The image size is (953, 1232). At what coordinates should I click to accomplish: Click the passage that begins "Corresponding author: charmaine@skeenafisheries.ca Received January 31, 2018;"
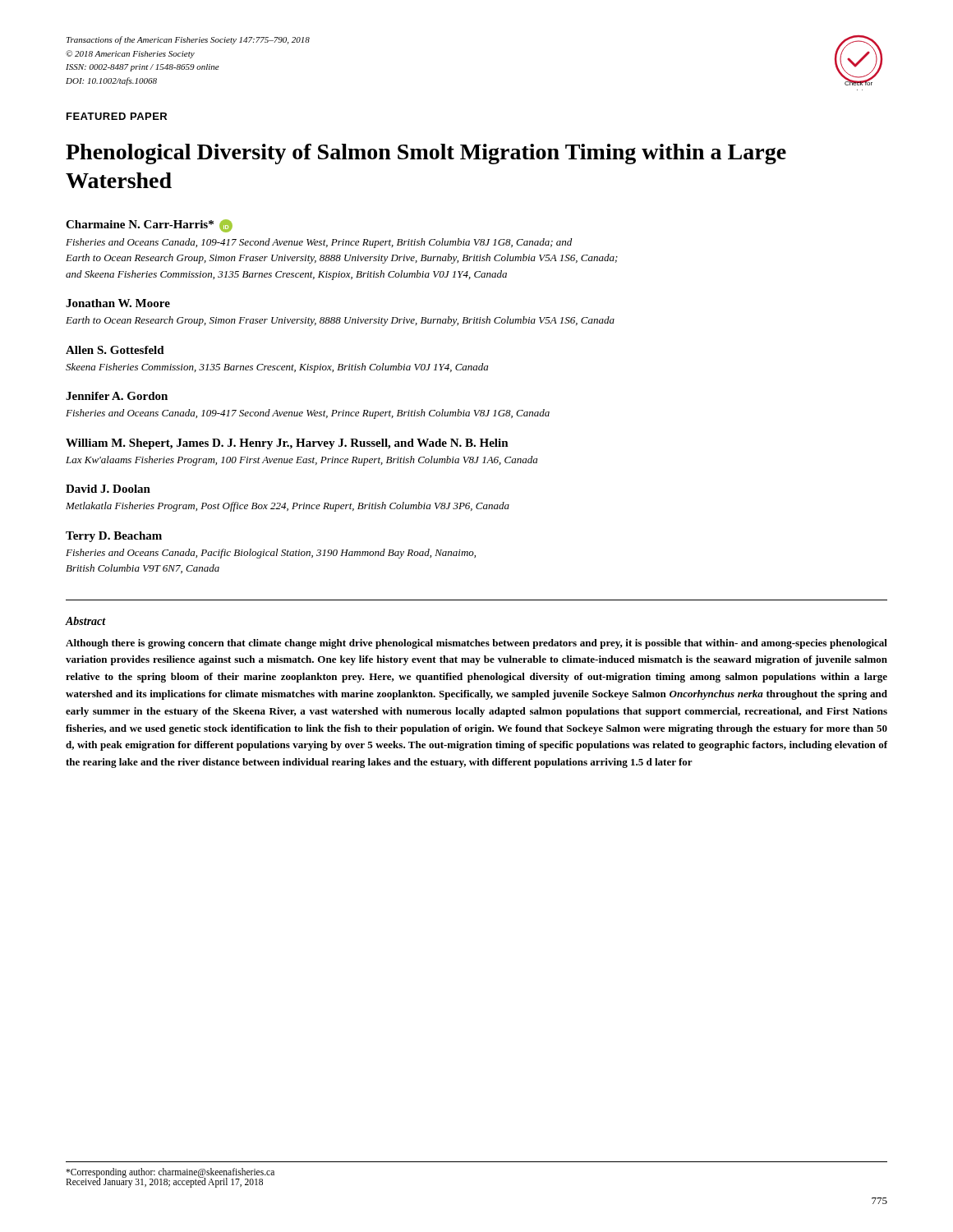pos(170,1177)
